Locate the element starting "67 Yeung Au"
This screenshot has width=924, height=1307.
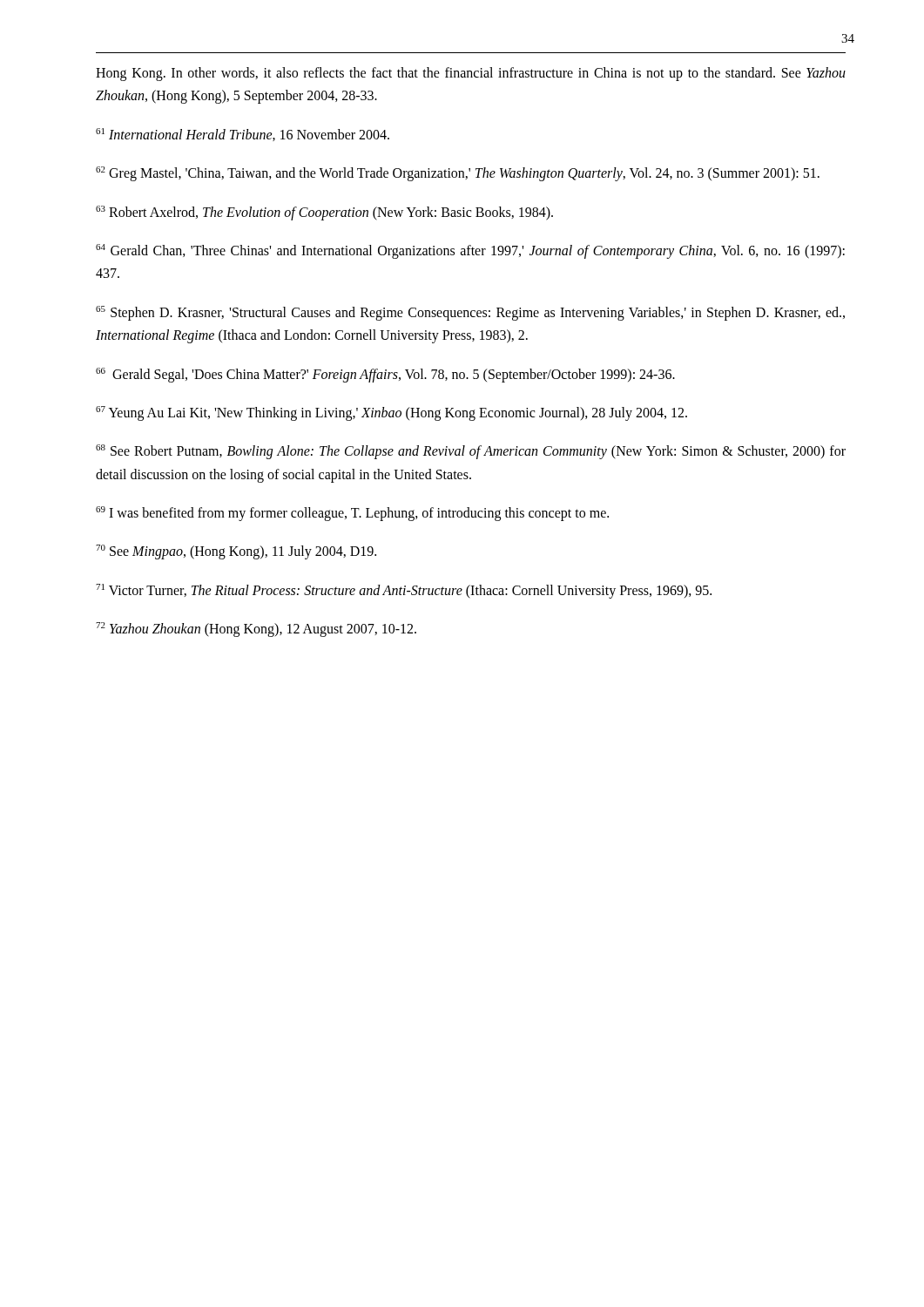click(x=392, y=412)
